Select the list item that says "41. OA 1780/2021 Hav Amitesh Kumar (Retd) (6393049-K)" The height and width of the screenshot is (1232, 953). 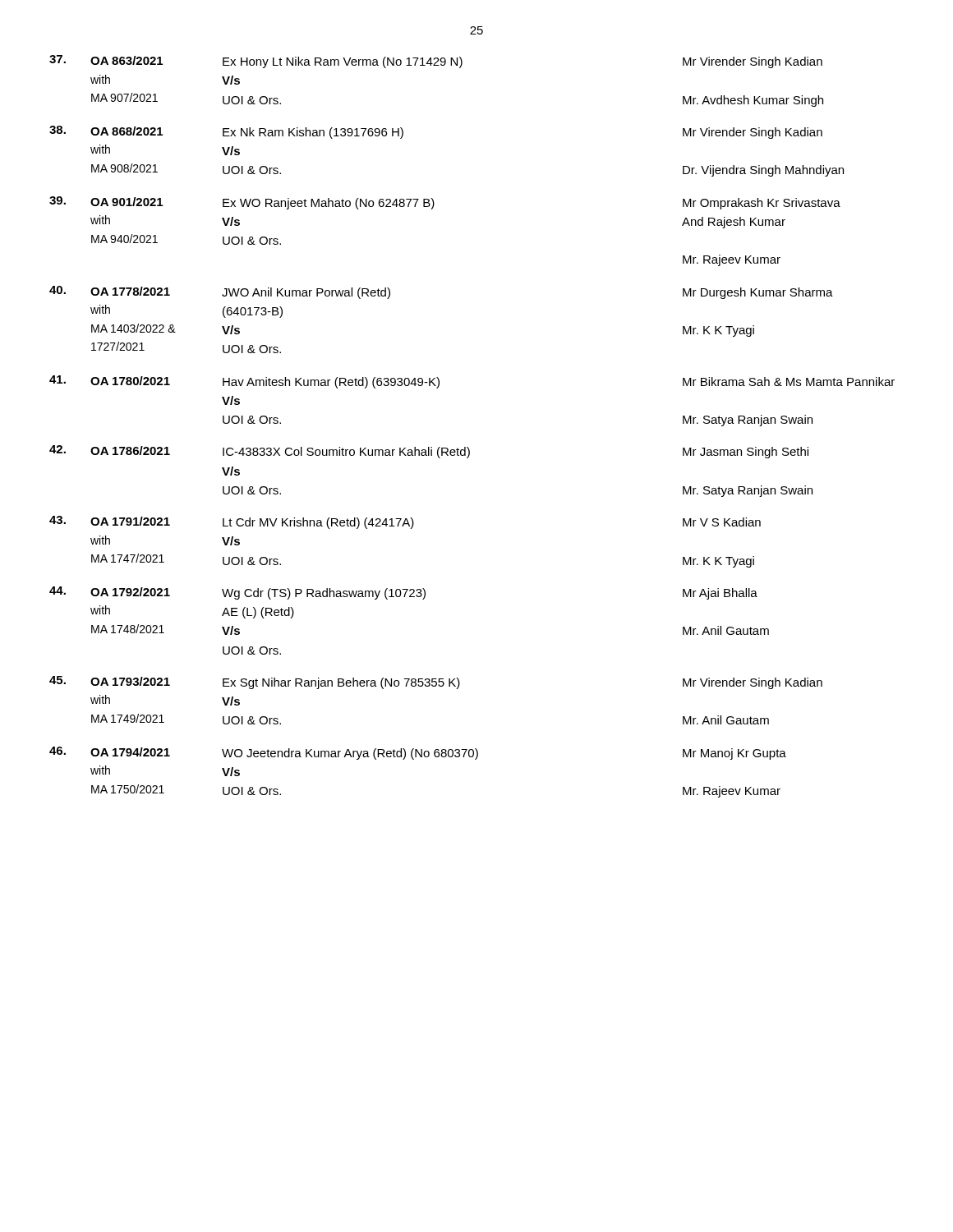tap(129, 382)
